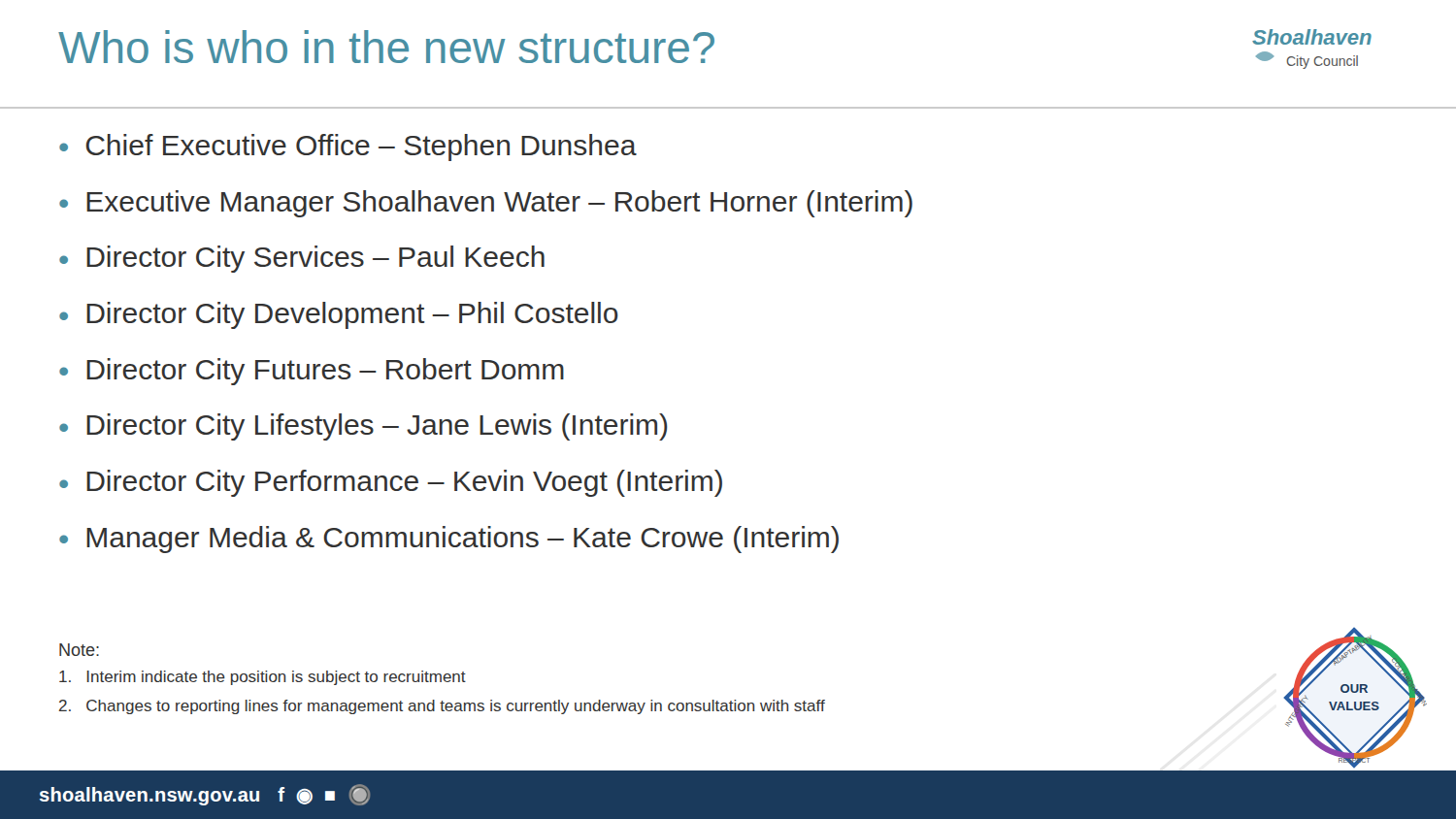The height and width of the screenshot is (819, 1456).
Task: Select the list item that reads "•Director City Lifestyles – Jane Lewis"
Action: (x=364, y=427)
